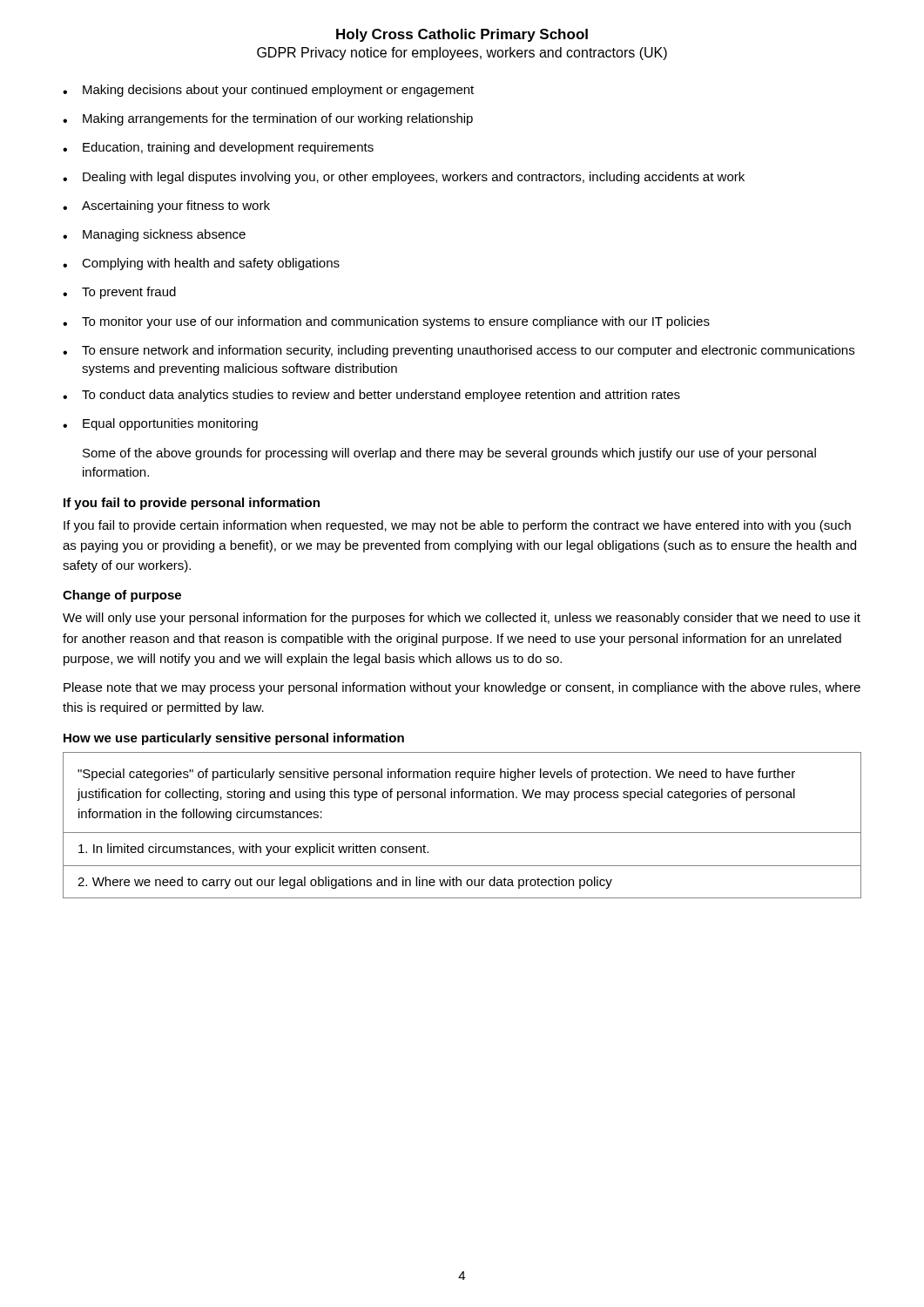Where is the passage that starts "To conduct data analytics studies to review"?
924x1307 pixels.
(x=462, y=396)
